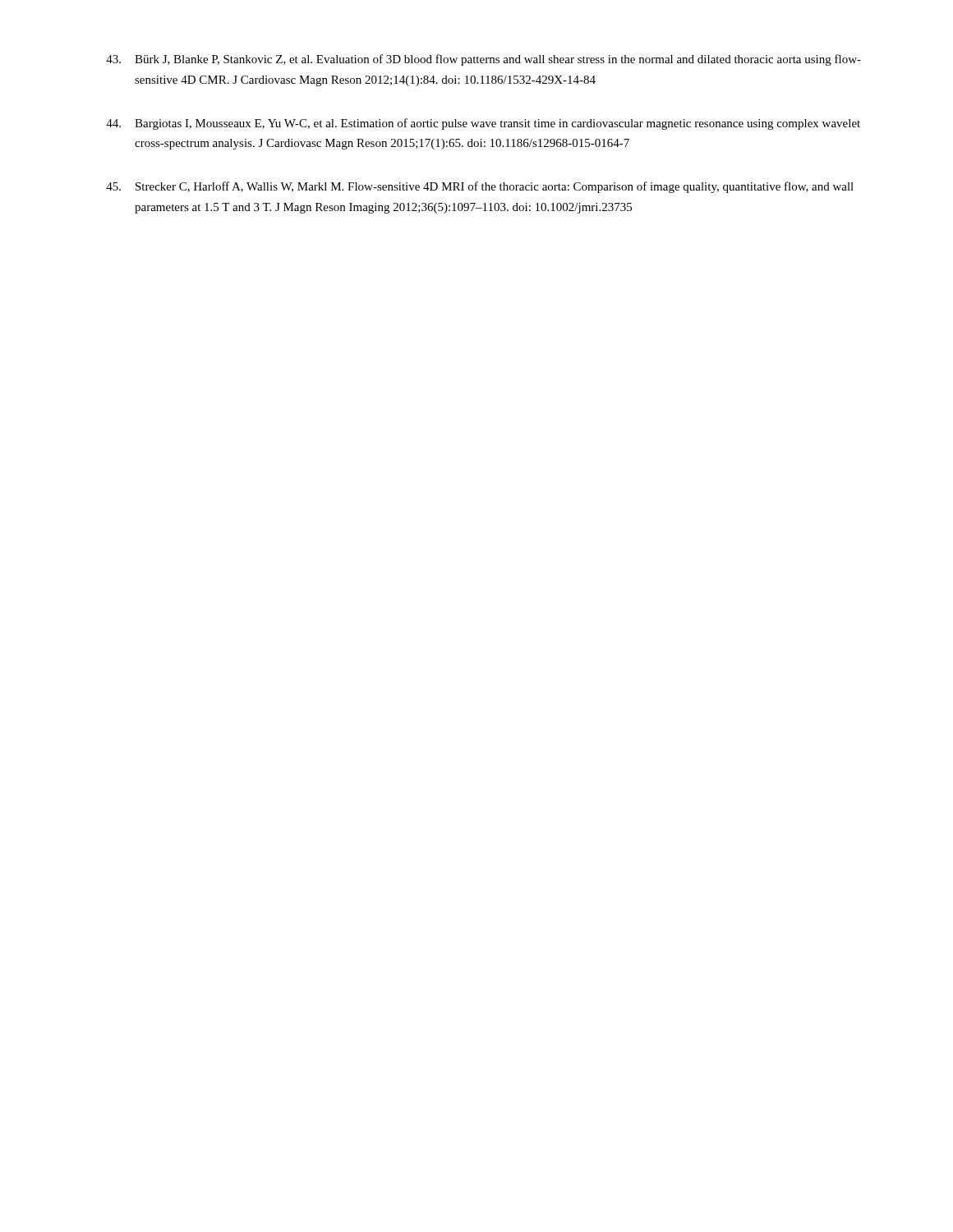
Task: Select the region starting "43. Bürk J, Blanke"
Action: point(476,70)
